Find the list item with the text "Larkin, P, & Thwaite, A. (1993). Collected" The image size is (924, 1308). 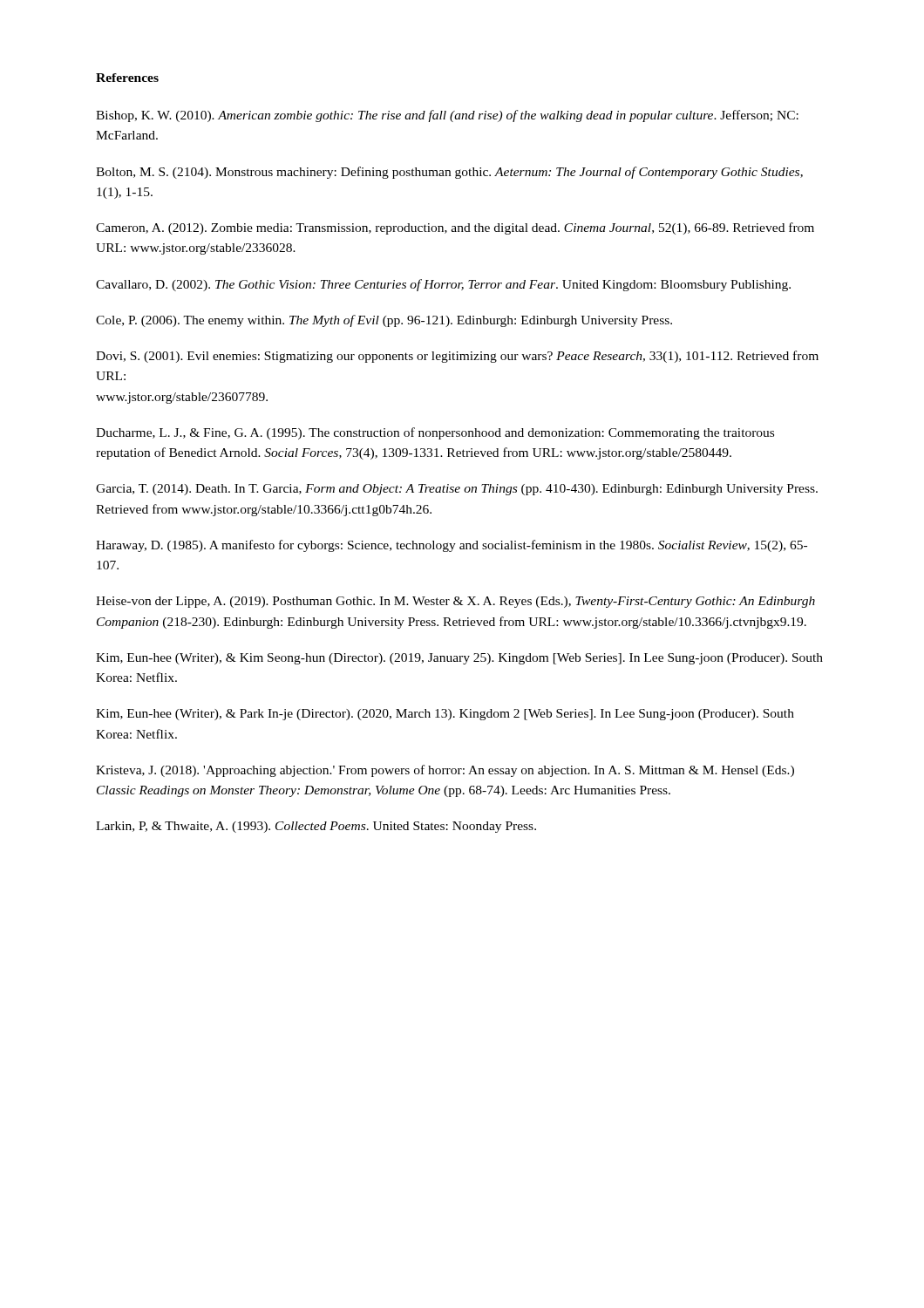(316, 826)
